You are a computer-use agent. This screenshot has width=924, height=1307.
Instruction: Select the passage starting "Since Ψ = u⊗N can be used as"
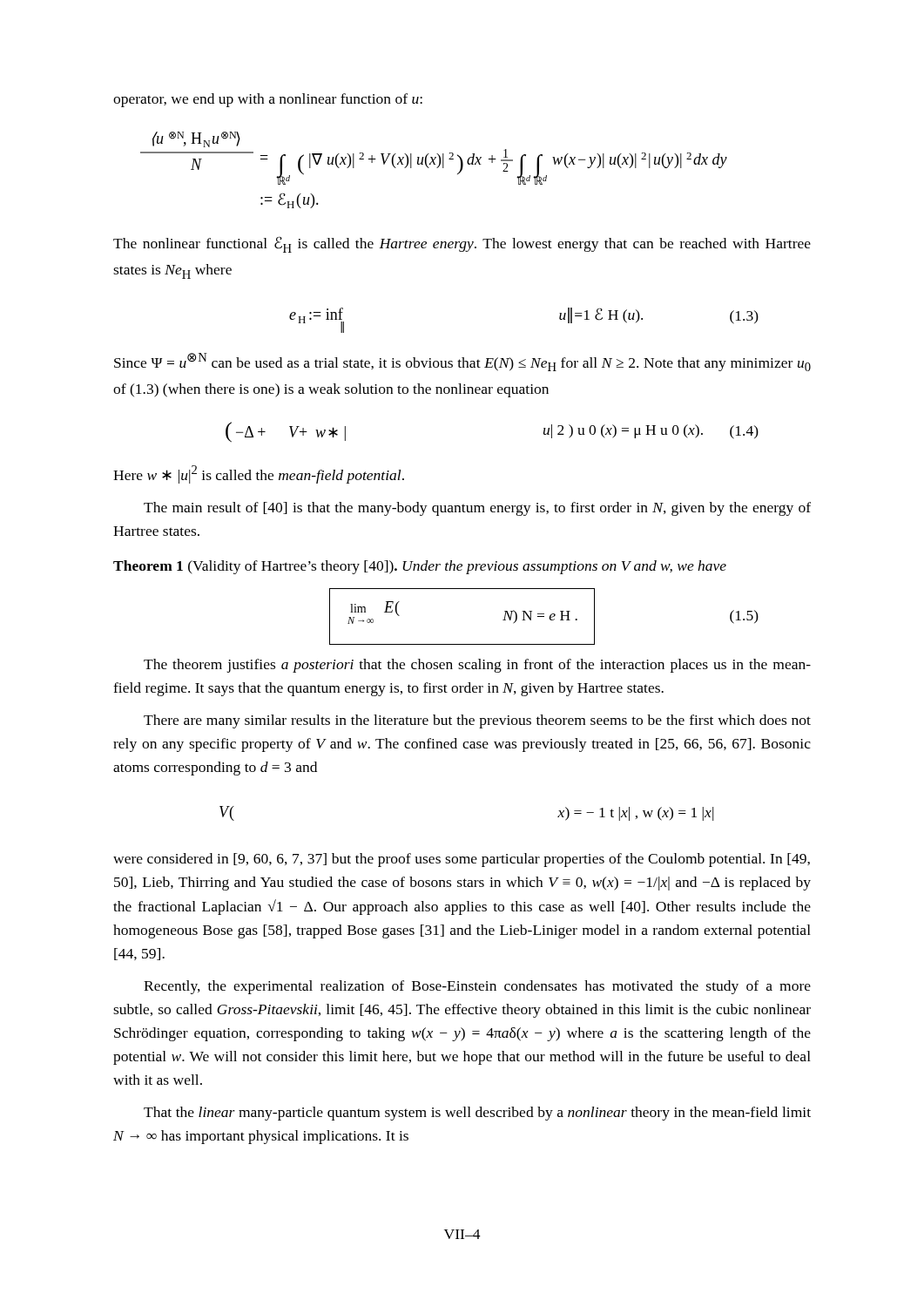(462, 374)
